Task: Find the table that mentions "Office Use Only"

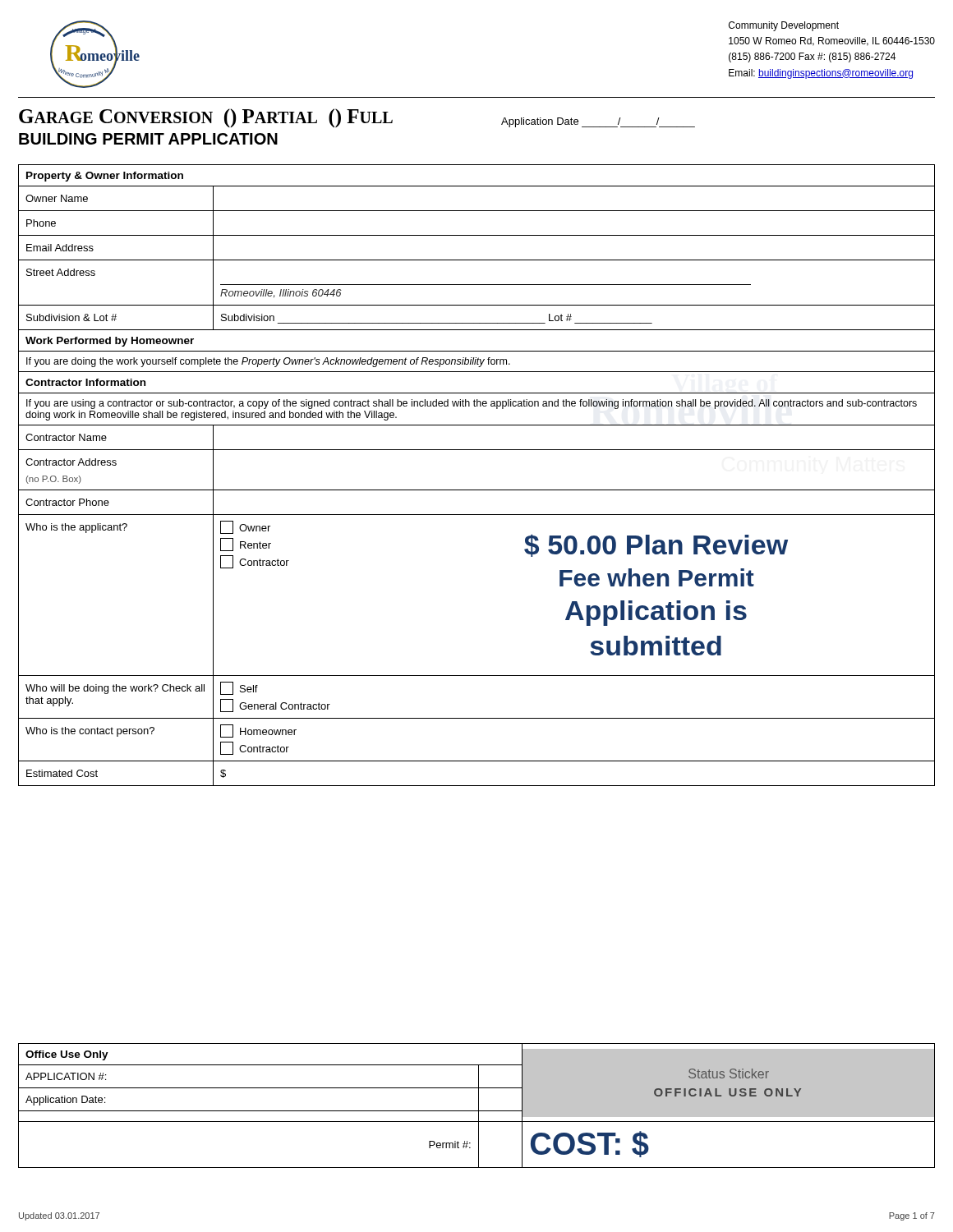Action: pyautogui.click(x=476, y=1106)
